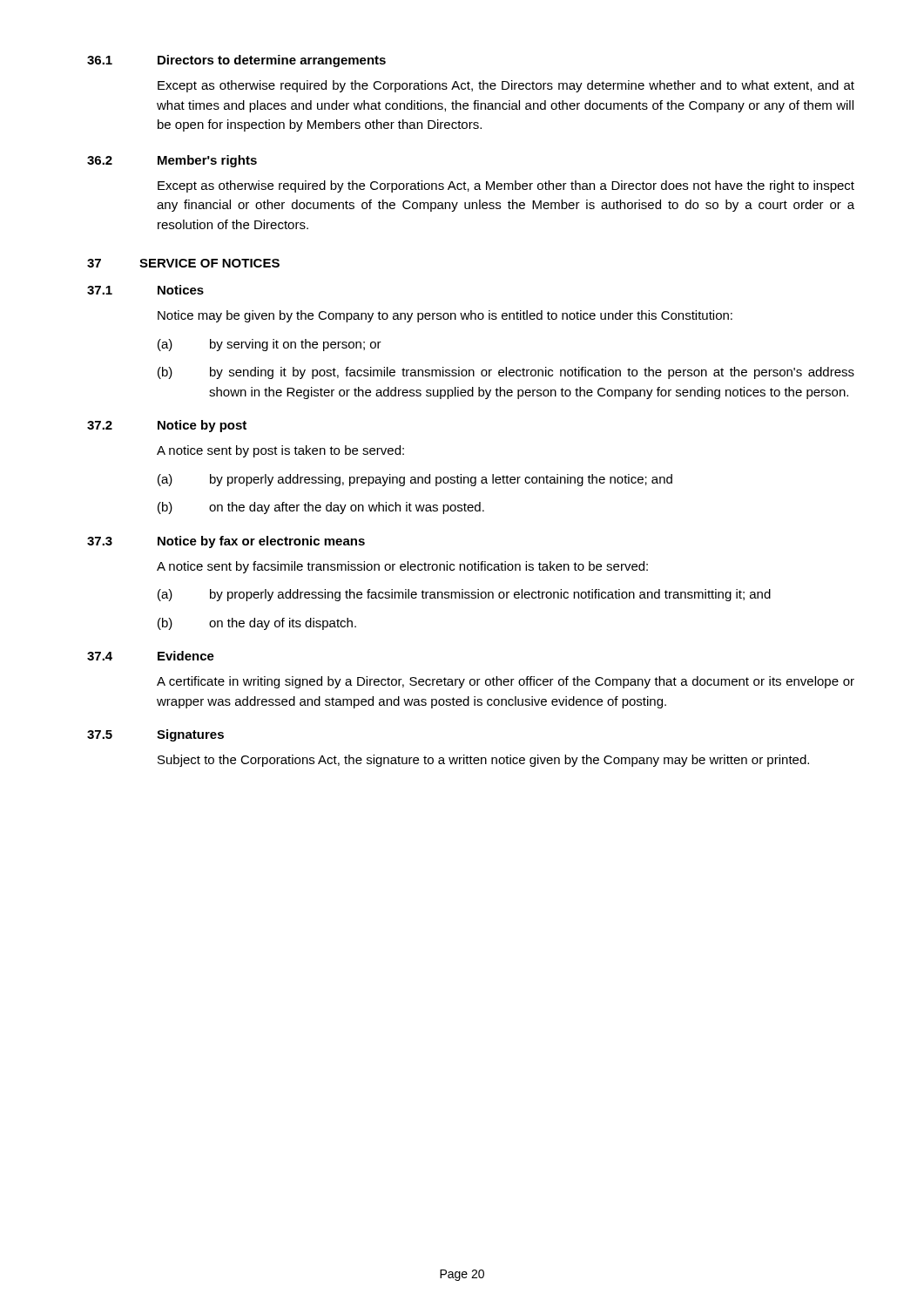Viewport: 924px width, 1307px height.
Task: Select the text block that reads "A certificate in writing signed by a Director,"
Action: tap(506, 691)
